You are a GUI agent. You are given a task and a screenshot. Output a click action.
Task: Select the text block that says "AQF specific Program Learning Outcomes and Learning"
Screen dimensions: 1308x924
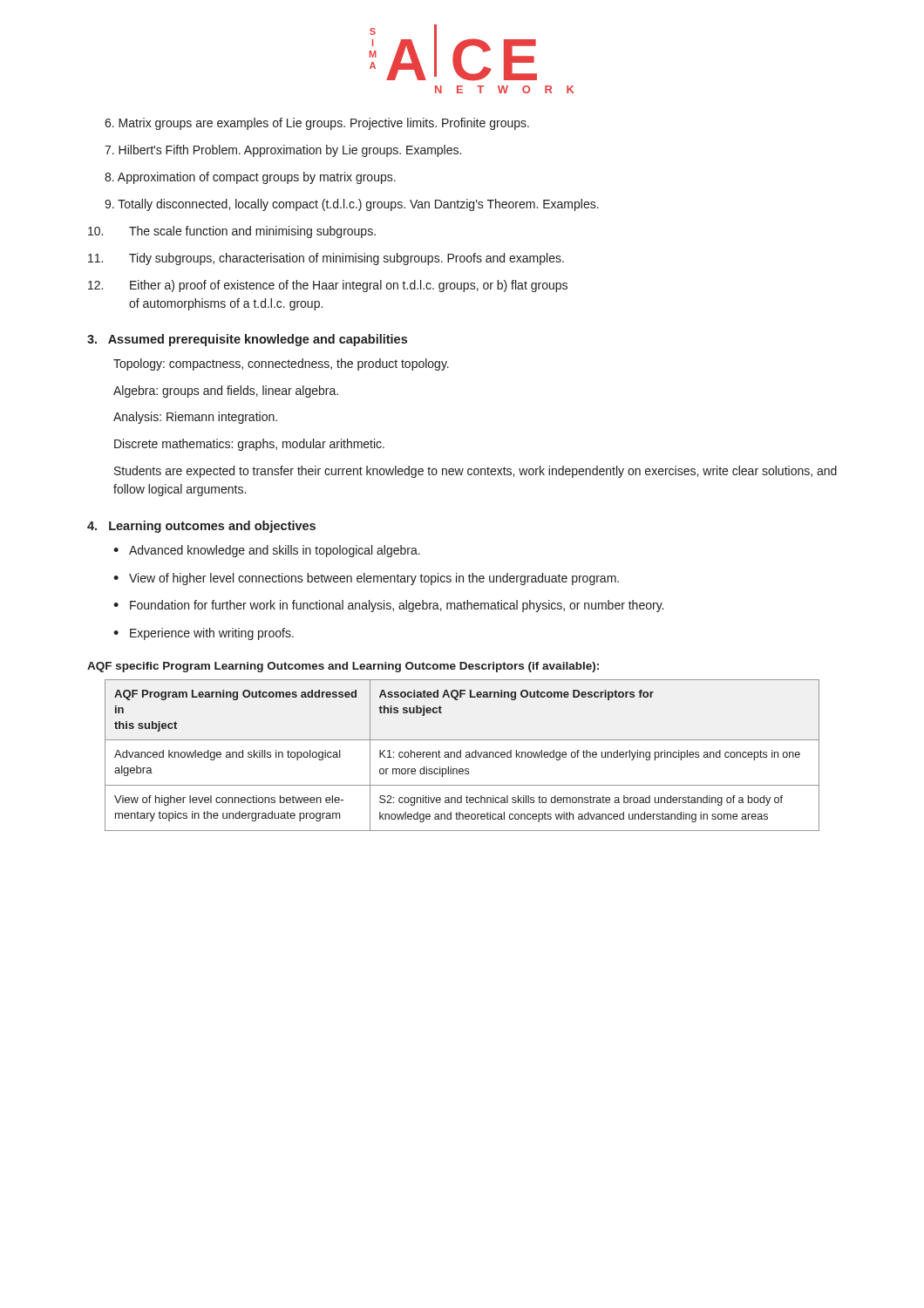click(x=343, y=665)
